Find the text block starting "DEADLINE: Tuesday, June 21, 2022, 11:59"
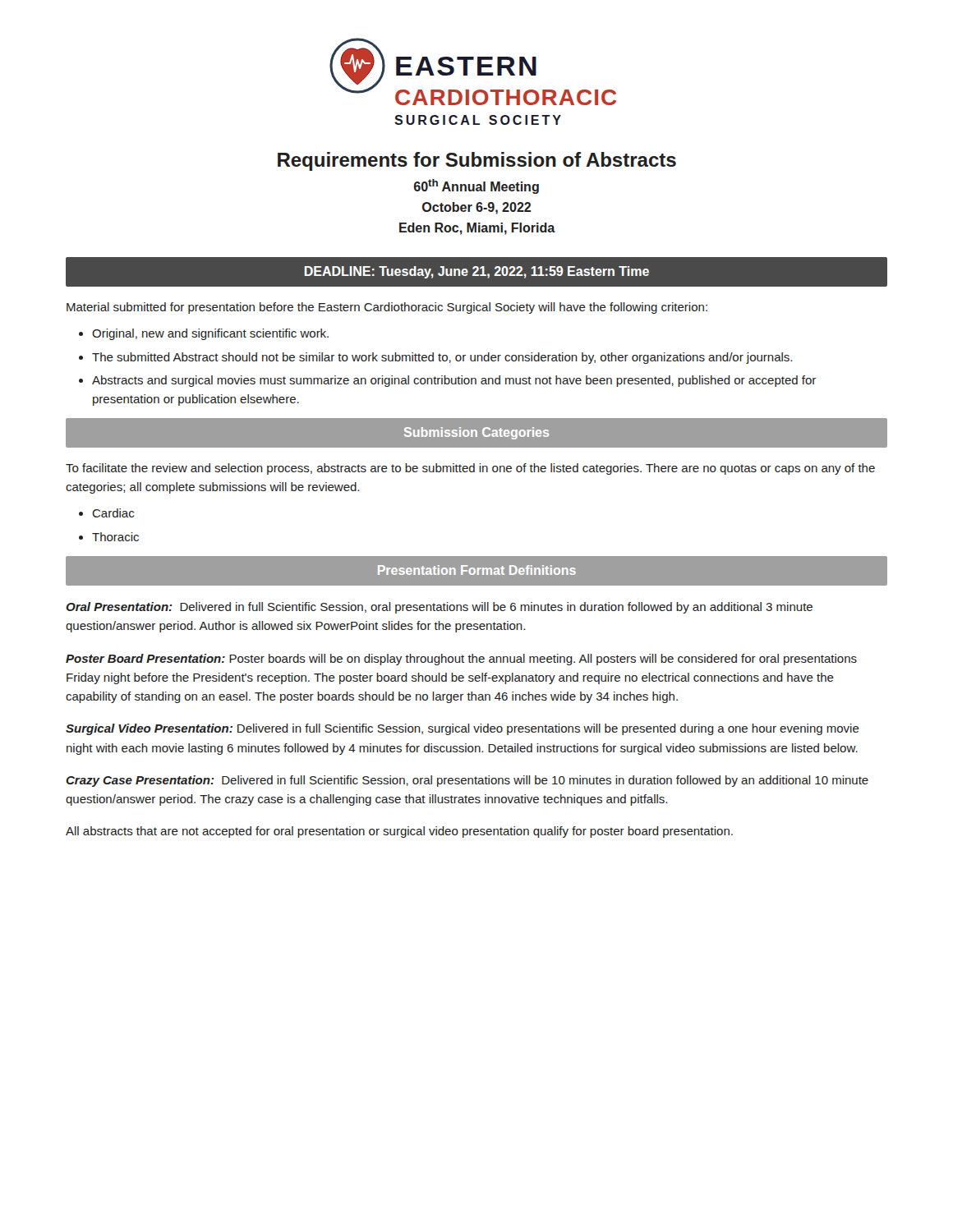 click(476, 271)
